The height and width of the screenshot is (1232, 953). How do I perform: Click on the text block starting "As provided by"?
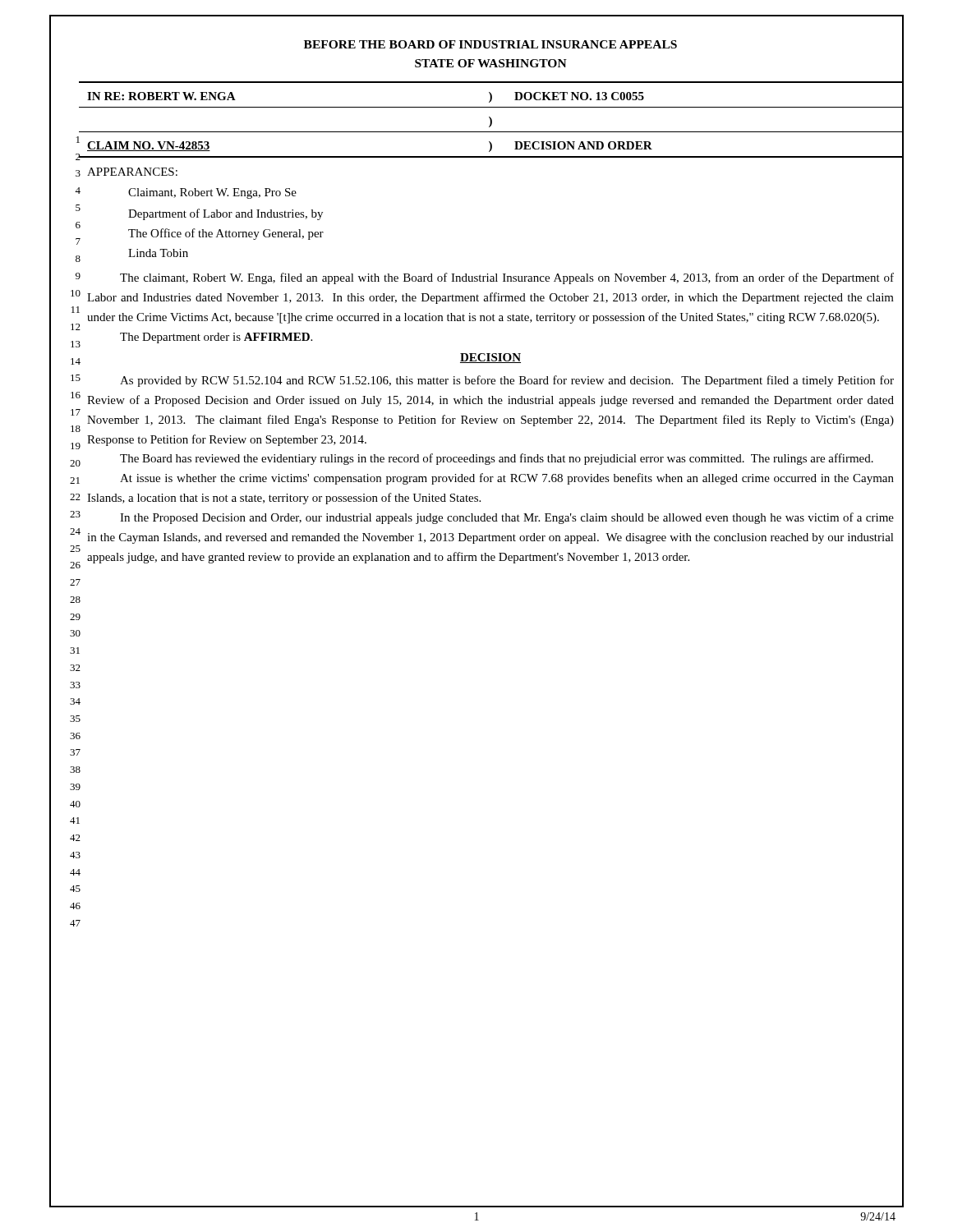490,410
